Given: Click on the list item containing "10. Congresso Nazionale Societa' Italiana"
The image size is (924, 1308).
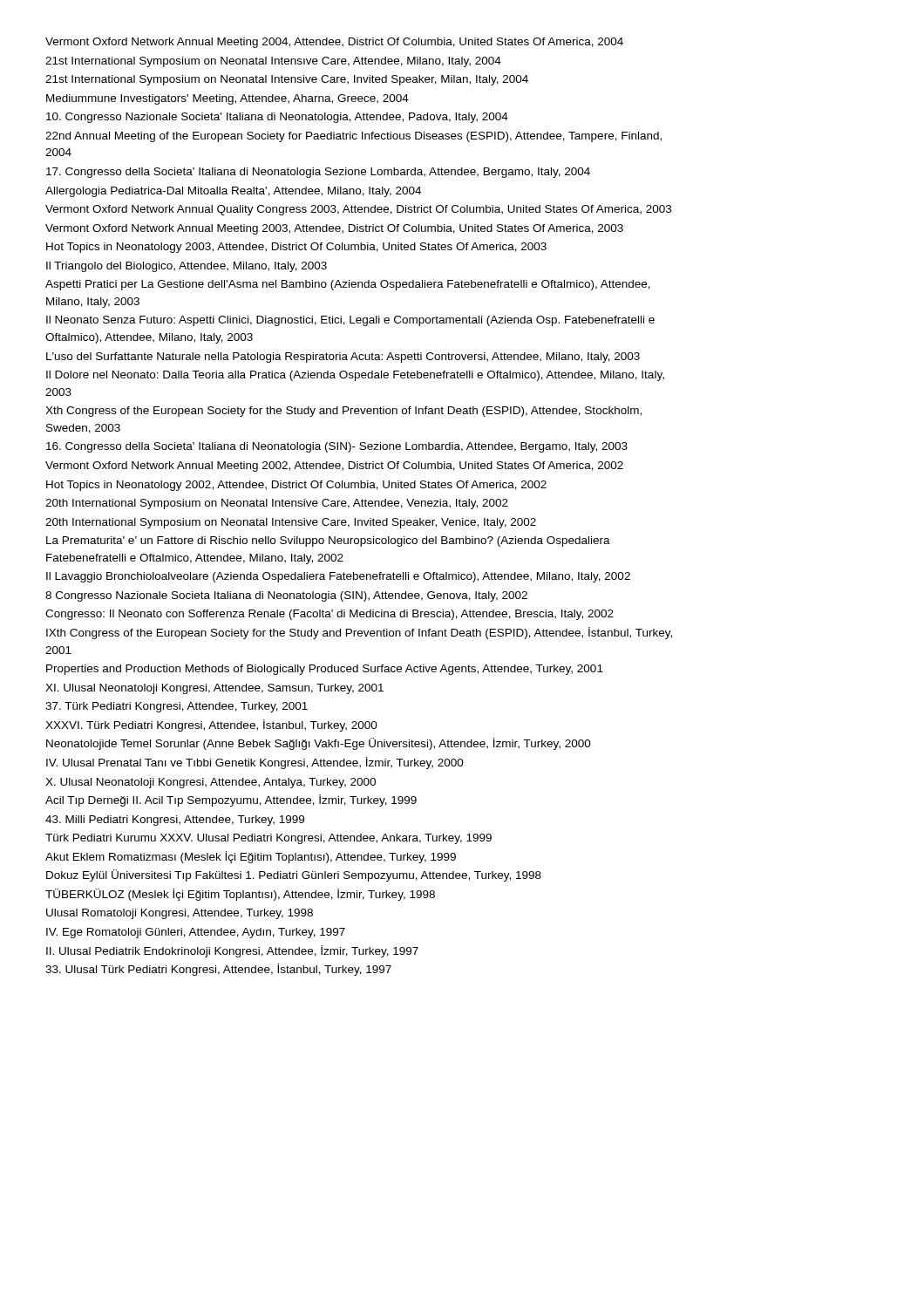Looking at the screenshot, I should 462,117.
